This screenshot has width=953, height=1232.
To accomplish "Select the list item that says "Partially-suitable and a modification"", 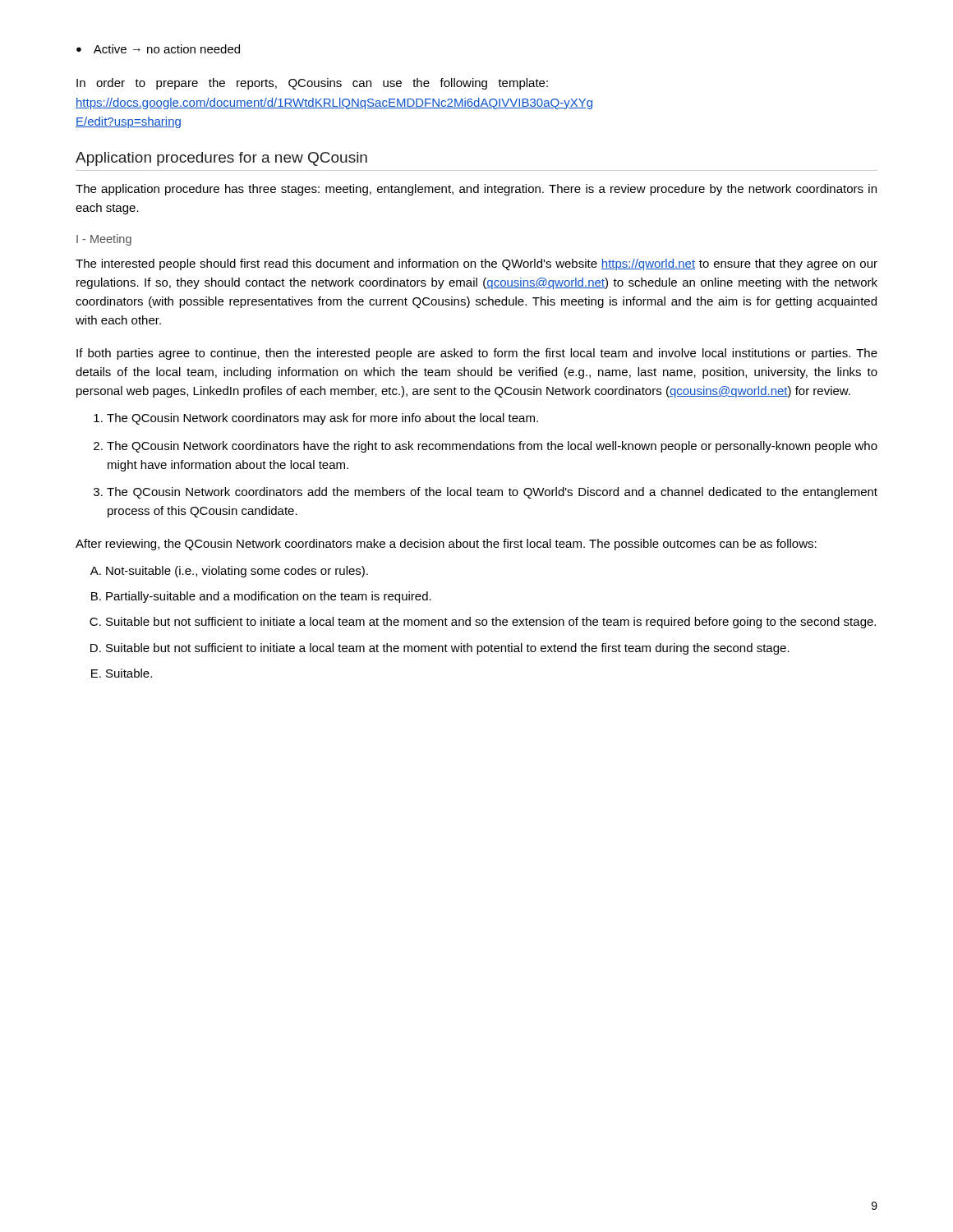I will [x=269, y=596].
